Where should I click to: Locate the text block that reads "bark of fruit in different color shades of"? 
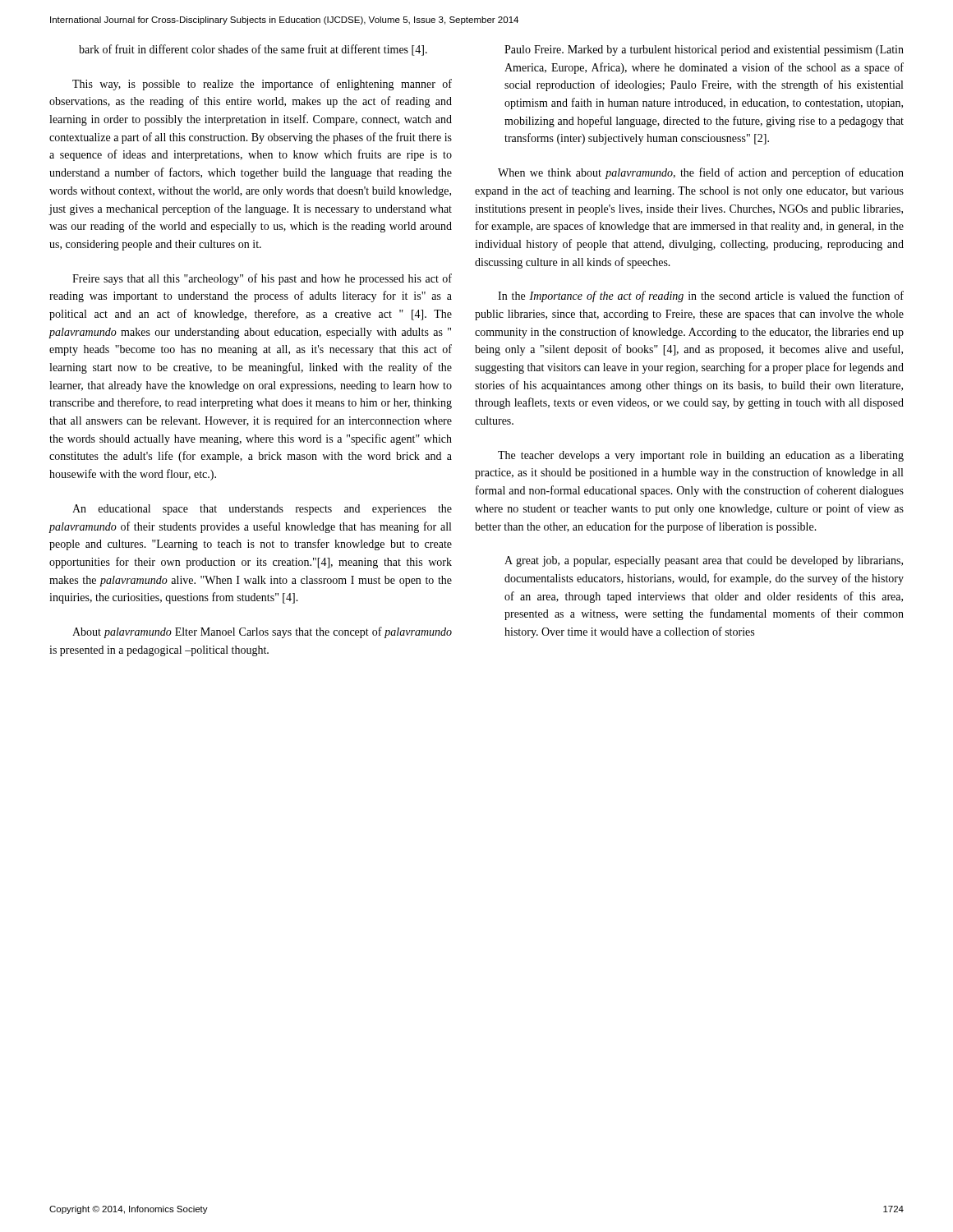click(x=253, y=50)
